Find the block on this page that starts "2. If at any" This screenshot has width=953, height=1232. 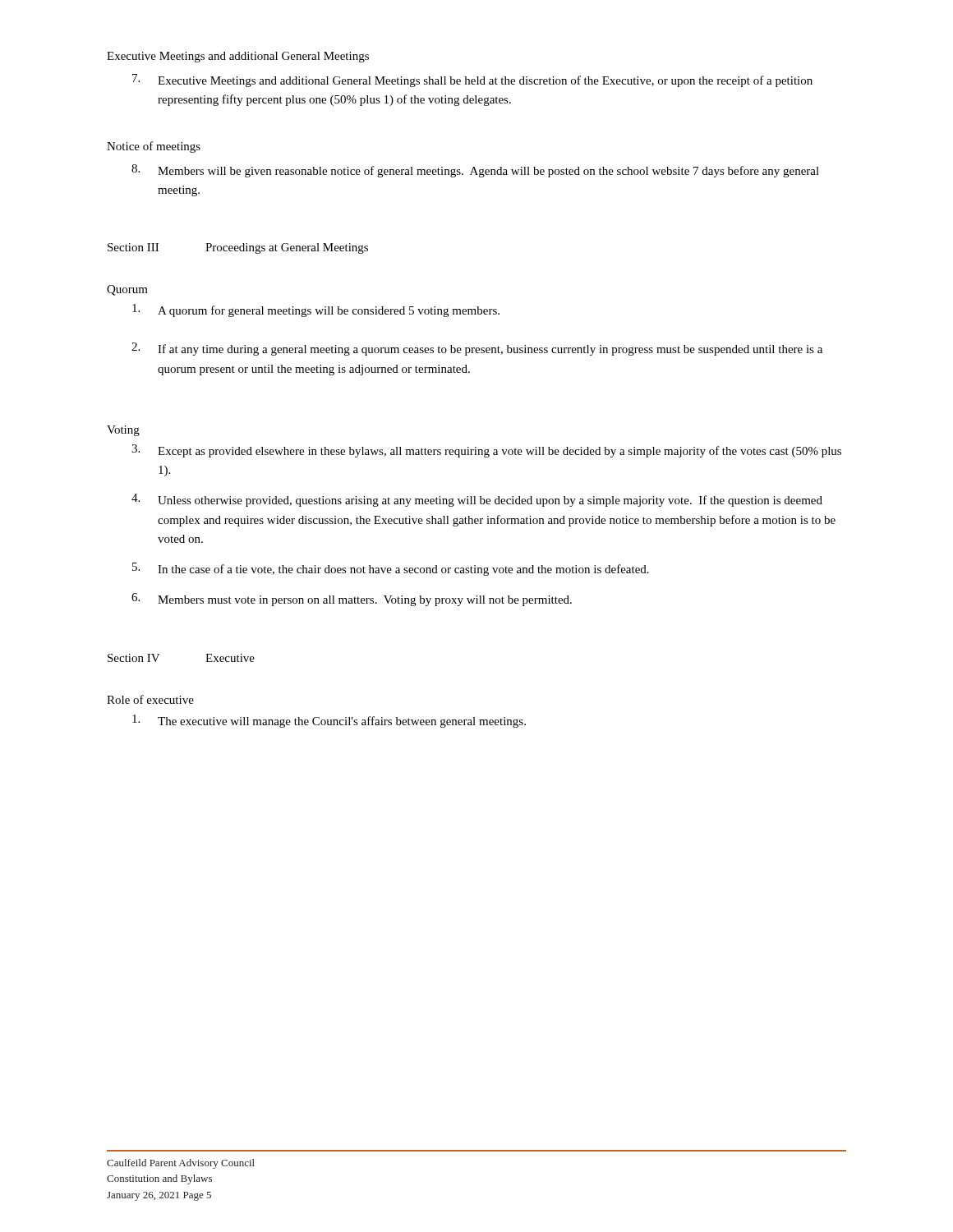click(x=489, y=359)
